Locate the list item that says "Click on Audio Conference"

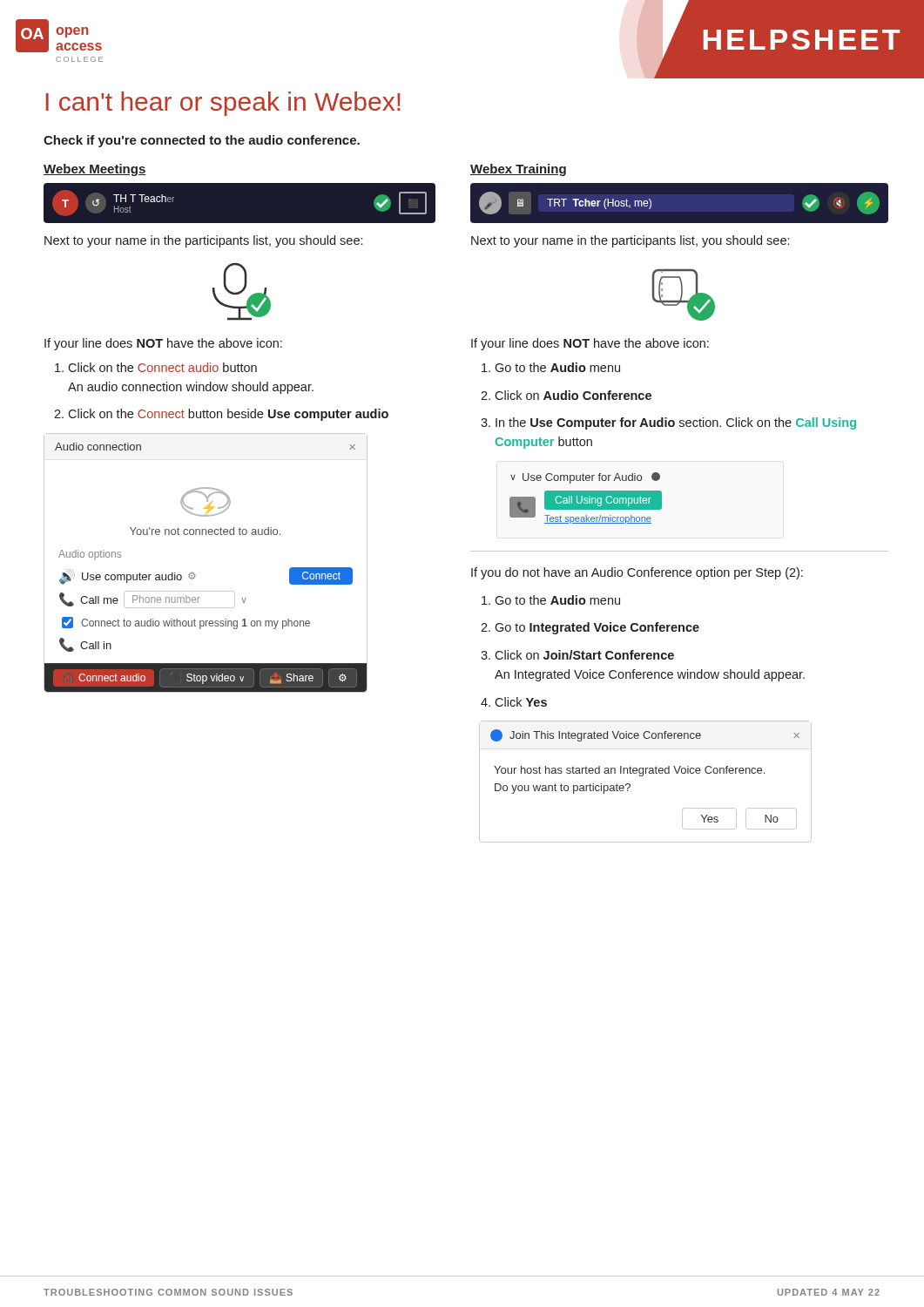pyautogui.click(x=573, y=395)
